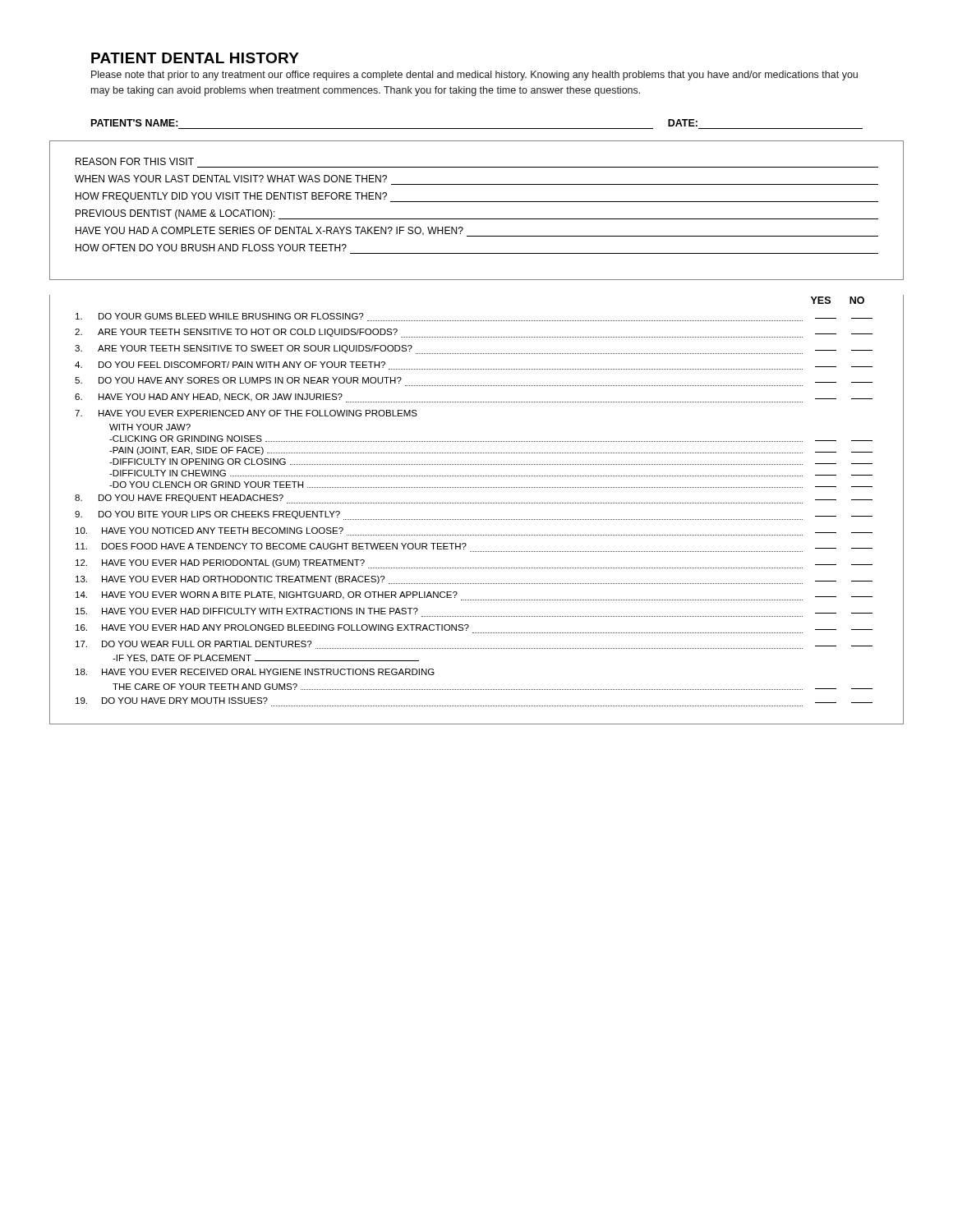Find a table
Image resolution: width=953 pixels, height=1232 pixels.
(476, 210)
